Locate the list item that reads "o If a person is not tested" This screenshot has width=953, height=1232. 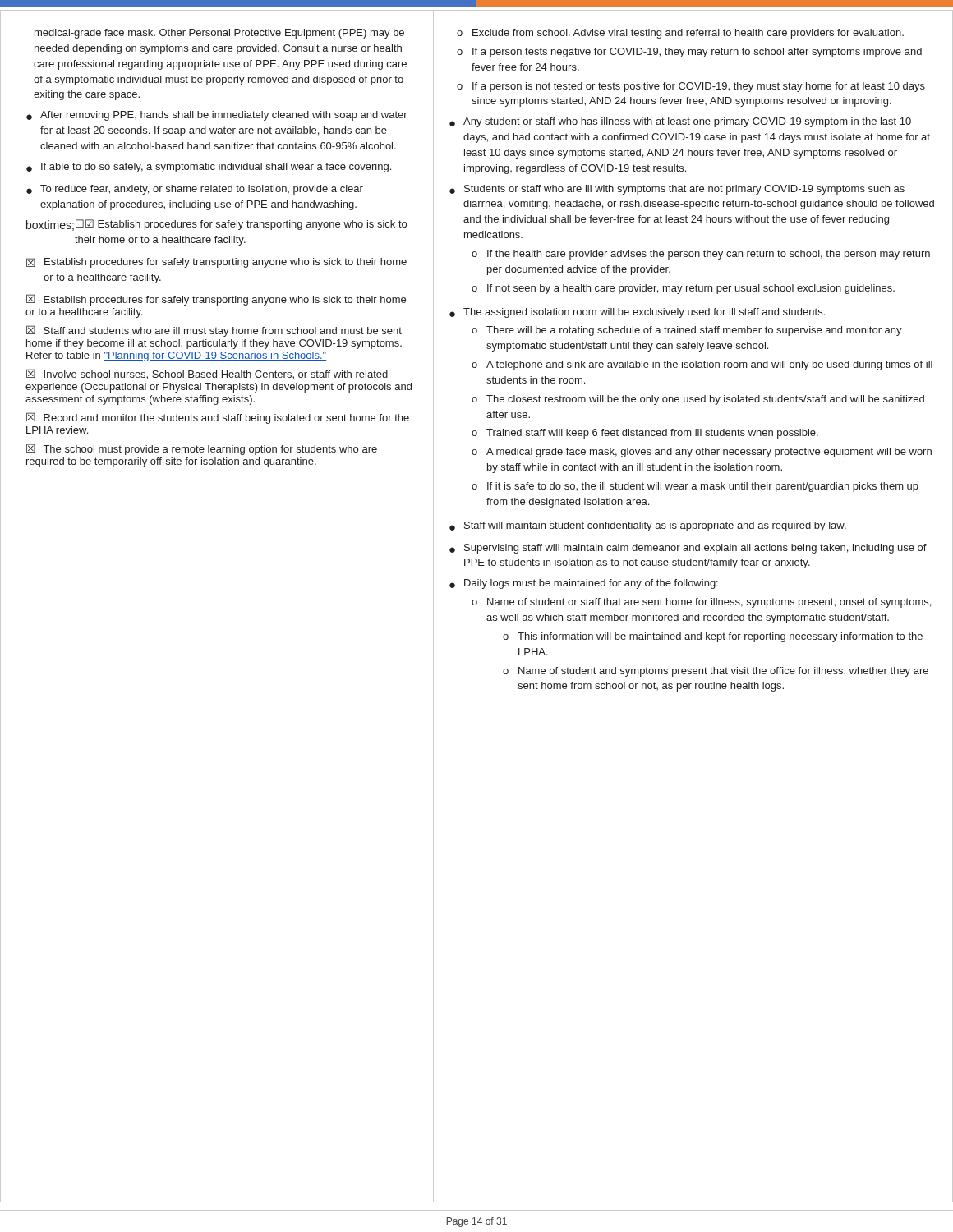[x=697, y=94]
